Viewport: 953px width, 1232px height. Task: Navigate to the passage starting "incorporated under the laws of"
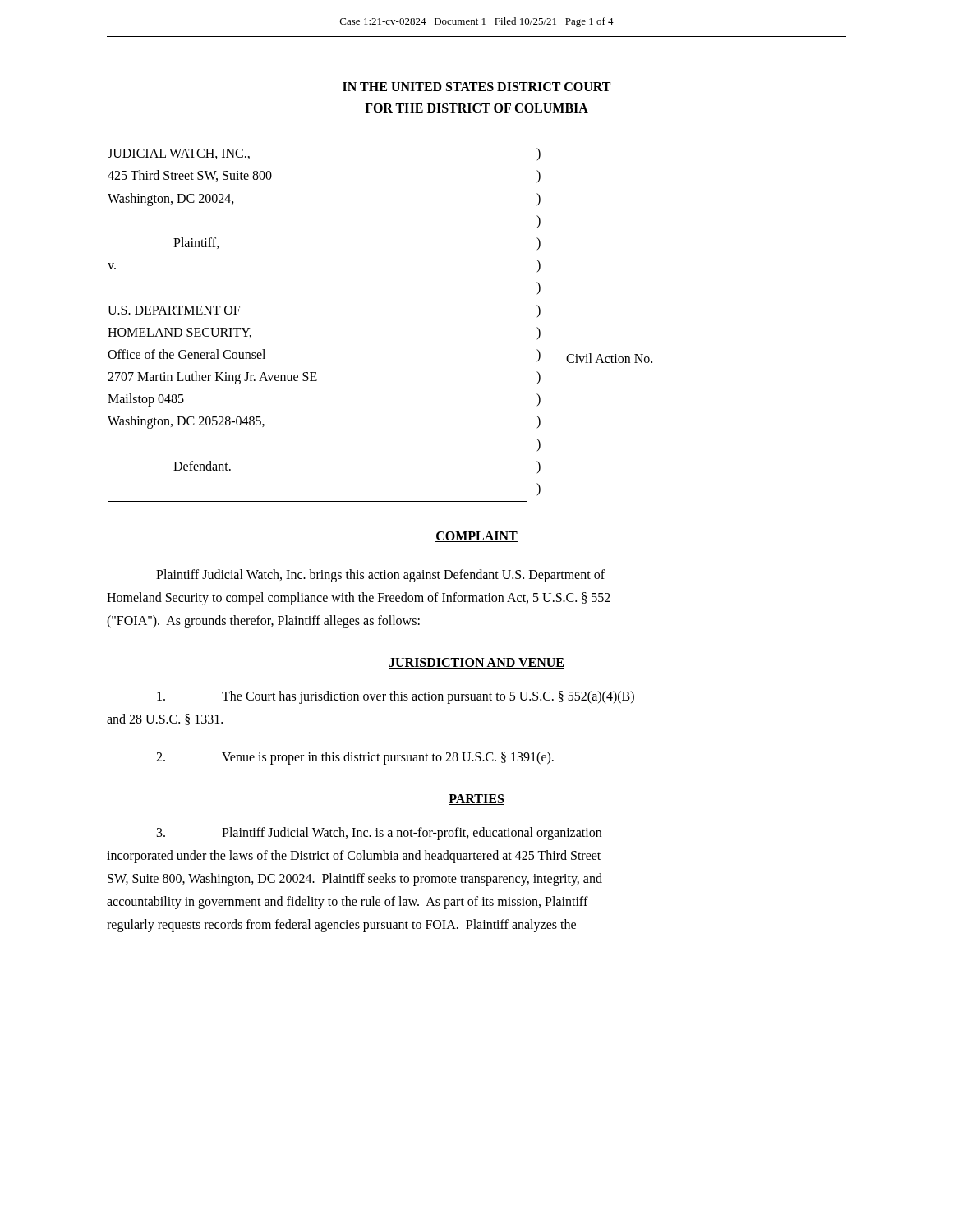(x=354, y=856)
